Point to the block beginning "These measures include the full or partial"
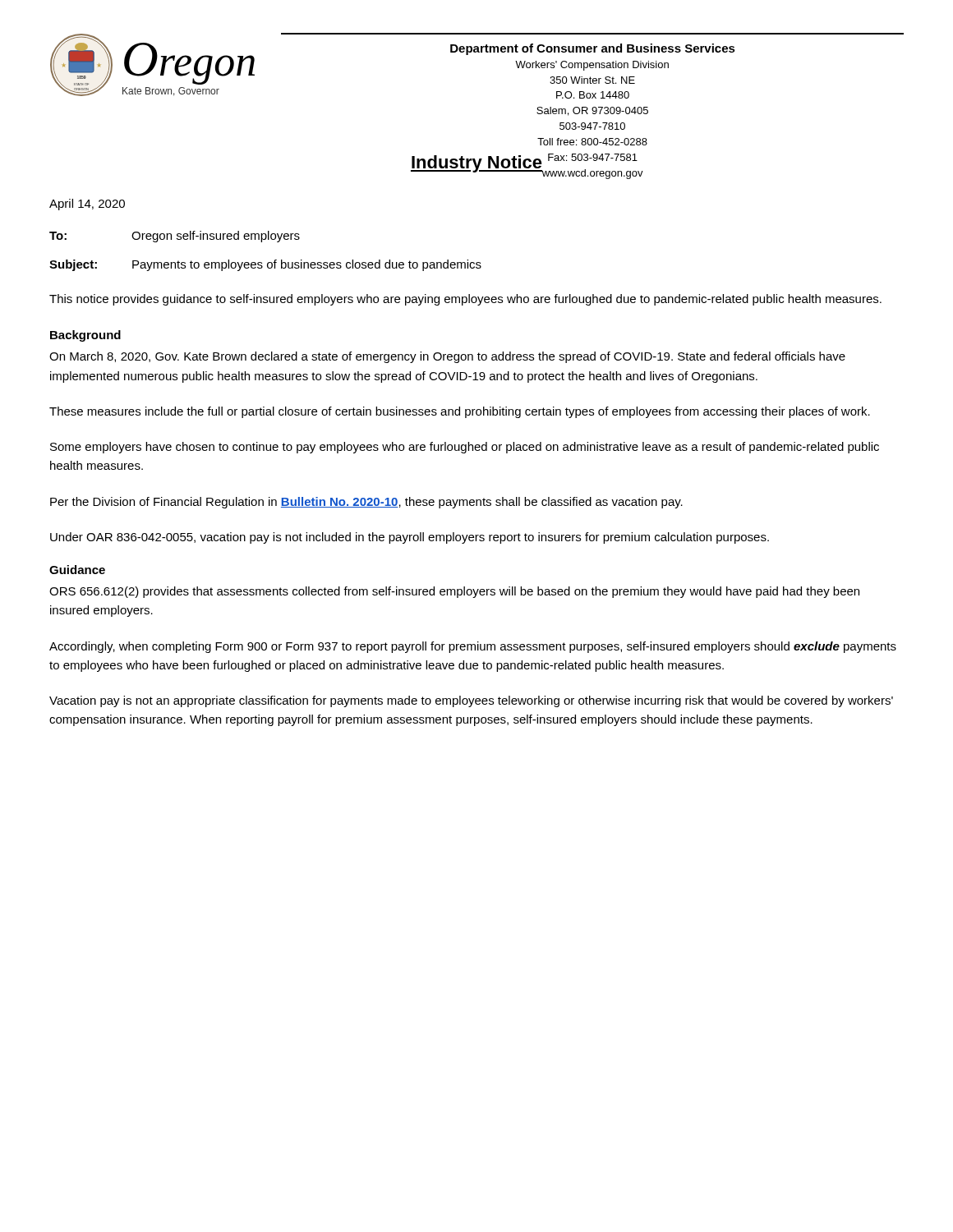Image resolution: width=953 pixels, height=1232 pixels. (x=460, y=411)
